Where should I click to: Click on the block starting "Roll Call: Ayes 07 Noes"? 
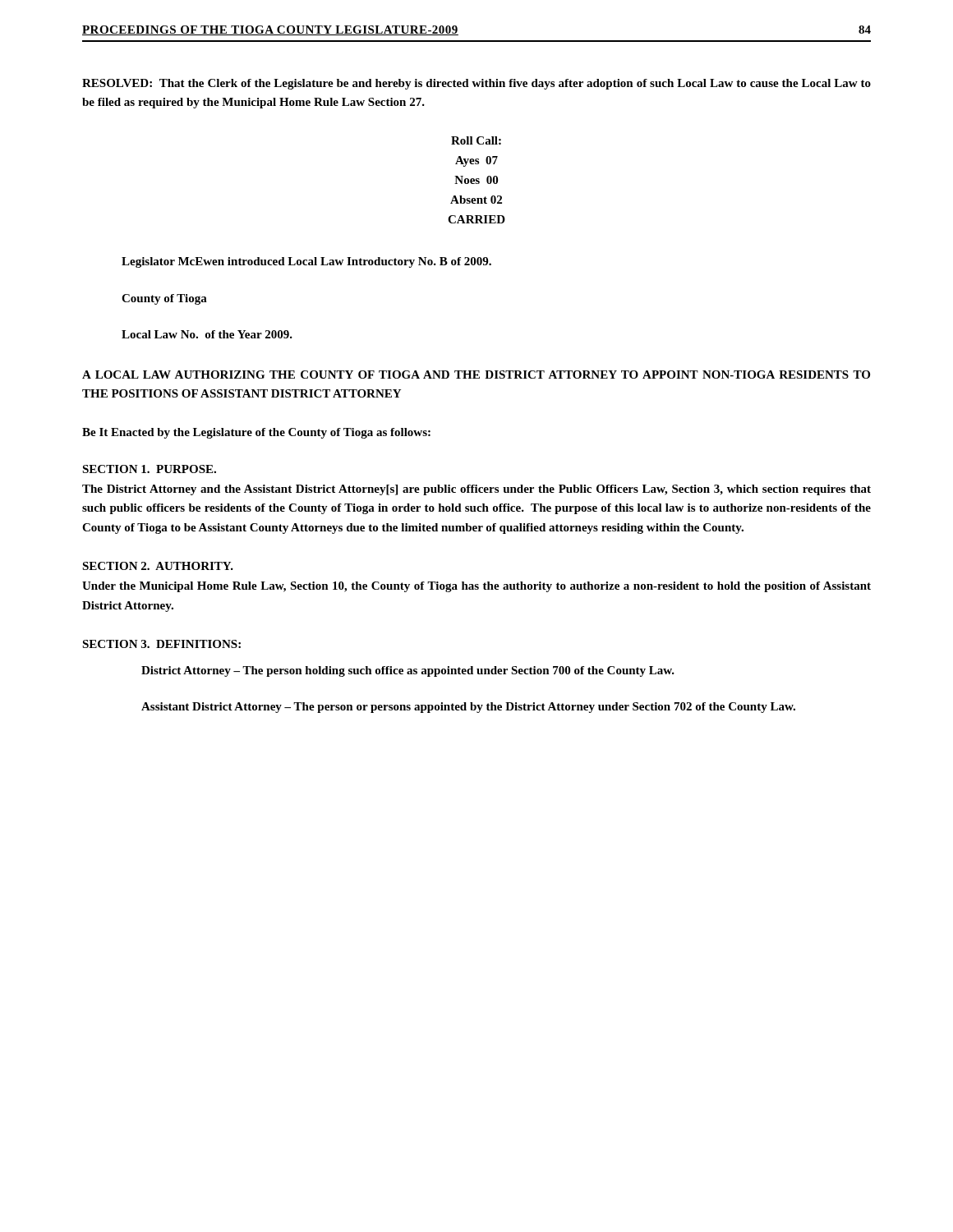pyautogui.click(x=476, y=180)
